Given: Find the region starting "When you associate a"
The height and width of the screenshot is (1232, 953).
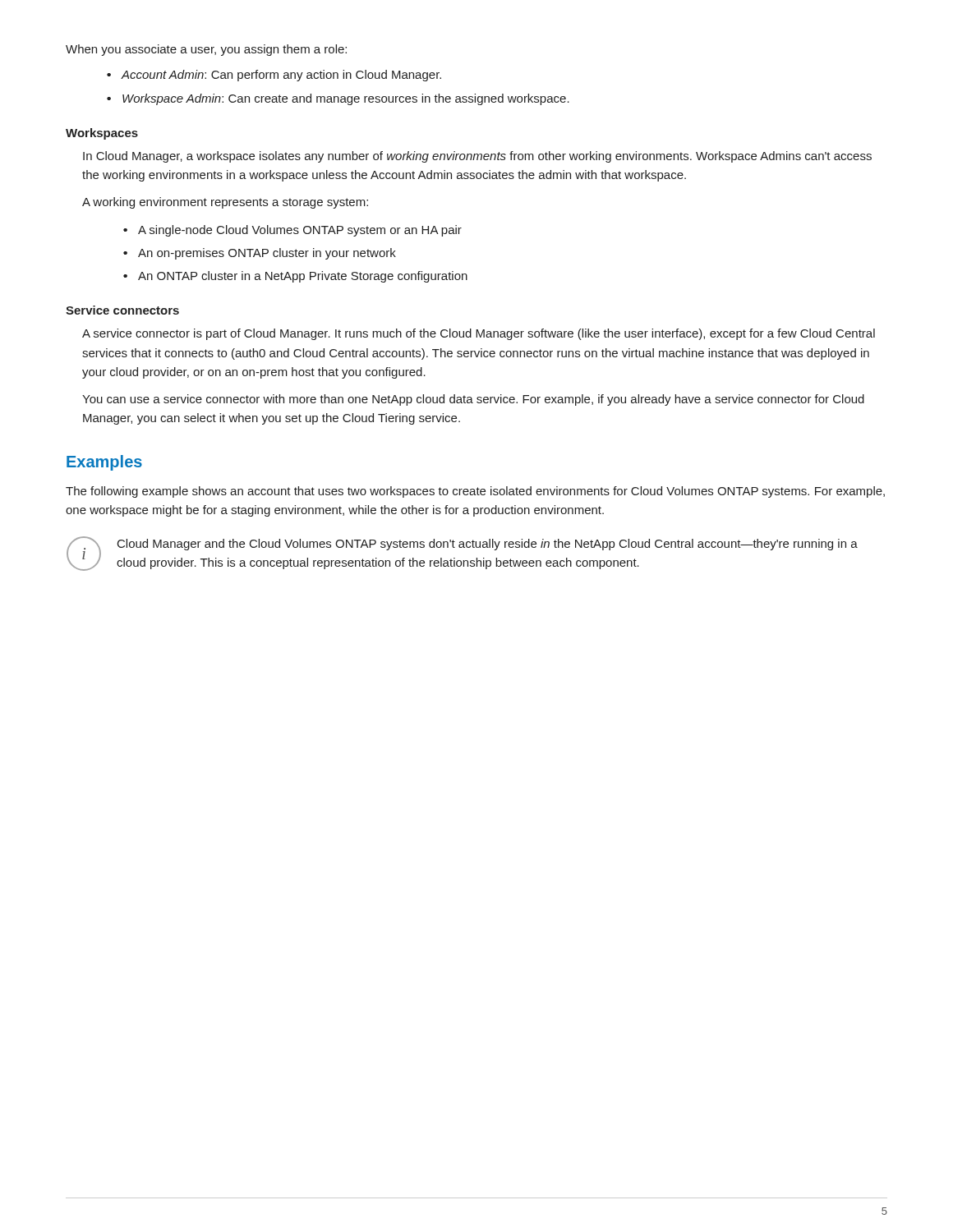Looking at the screenshot, I should point(207,49).
